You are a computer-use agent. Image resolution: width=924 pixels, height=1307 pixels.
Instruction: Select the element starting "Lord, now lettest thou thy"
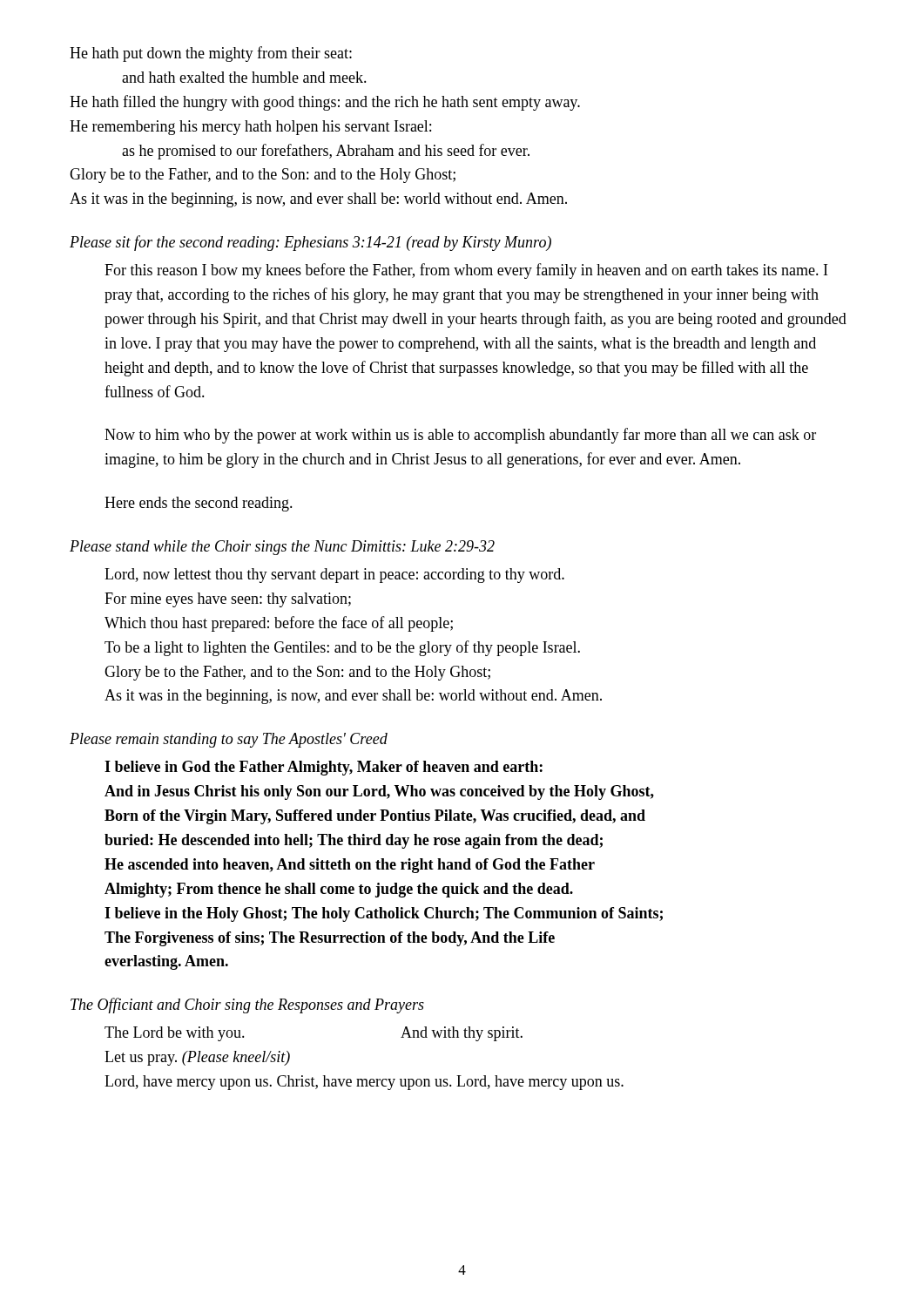(x=479, y=636)
